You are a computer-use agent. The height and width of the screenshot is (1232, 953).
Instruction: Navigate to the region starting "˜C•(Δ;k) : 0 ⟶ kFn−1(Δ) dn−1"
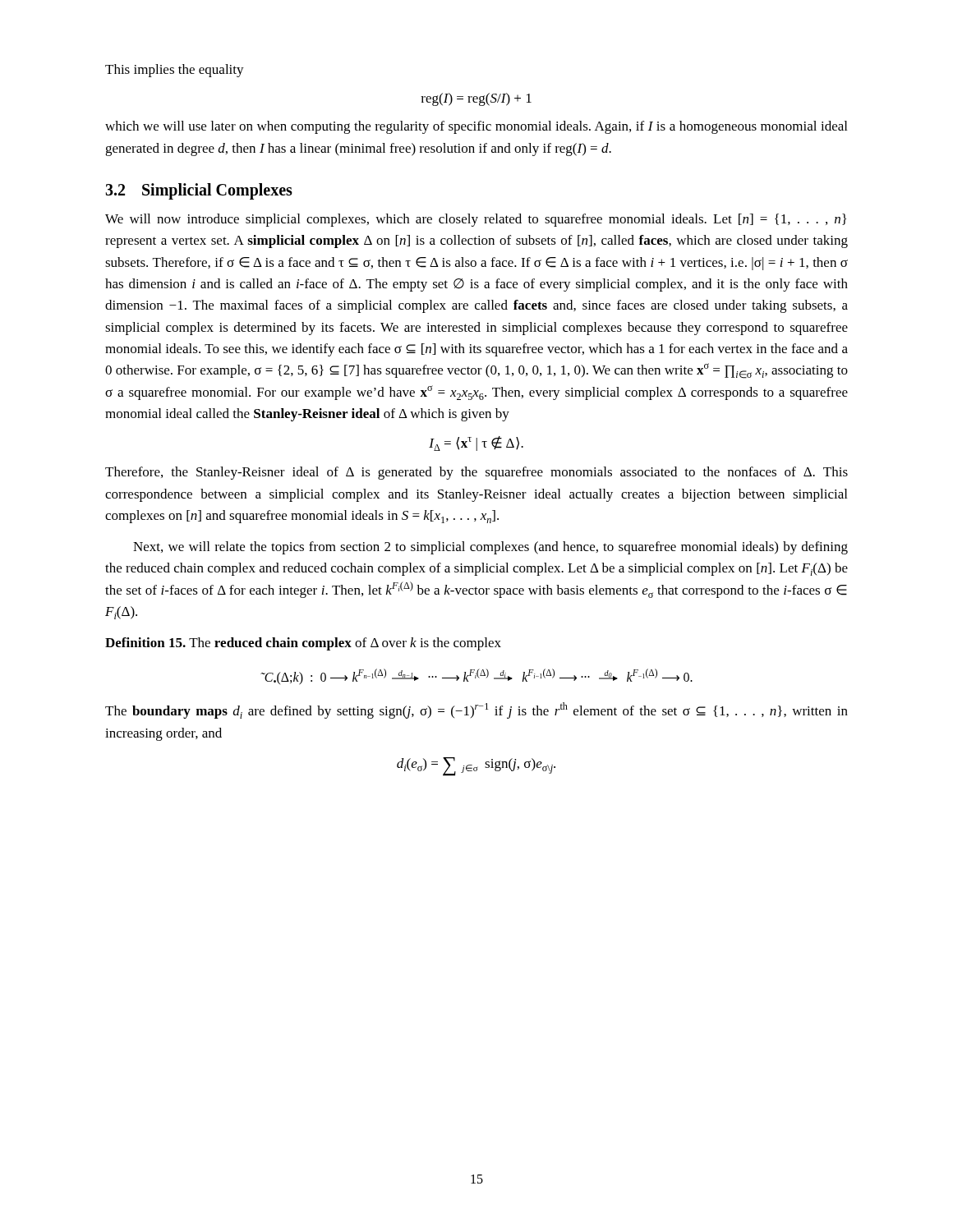[476, 678]
